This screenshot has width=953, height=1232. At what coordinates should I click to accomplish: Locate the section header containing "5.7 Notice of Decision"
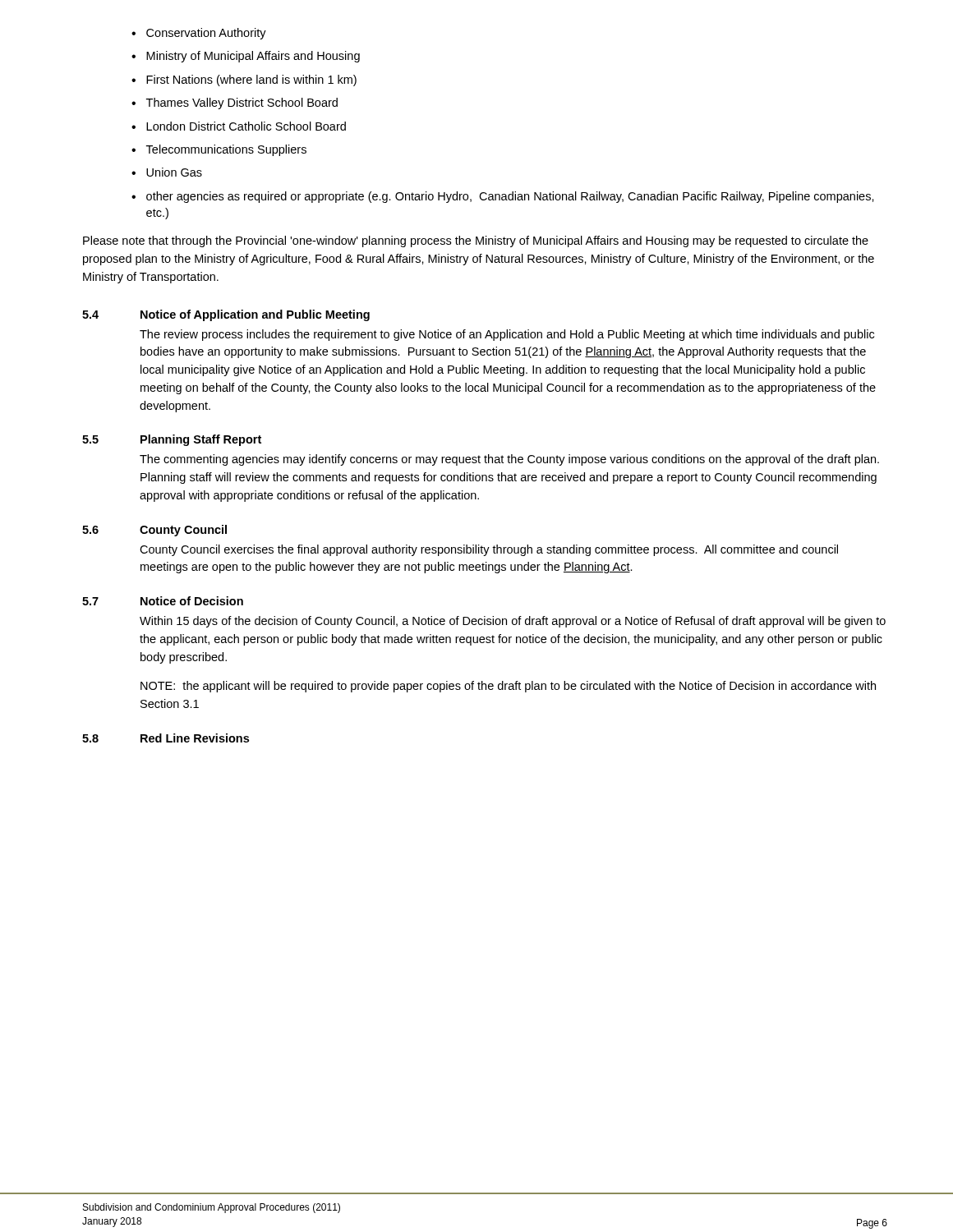(163, 601)
